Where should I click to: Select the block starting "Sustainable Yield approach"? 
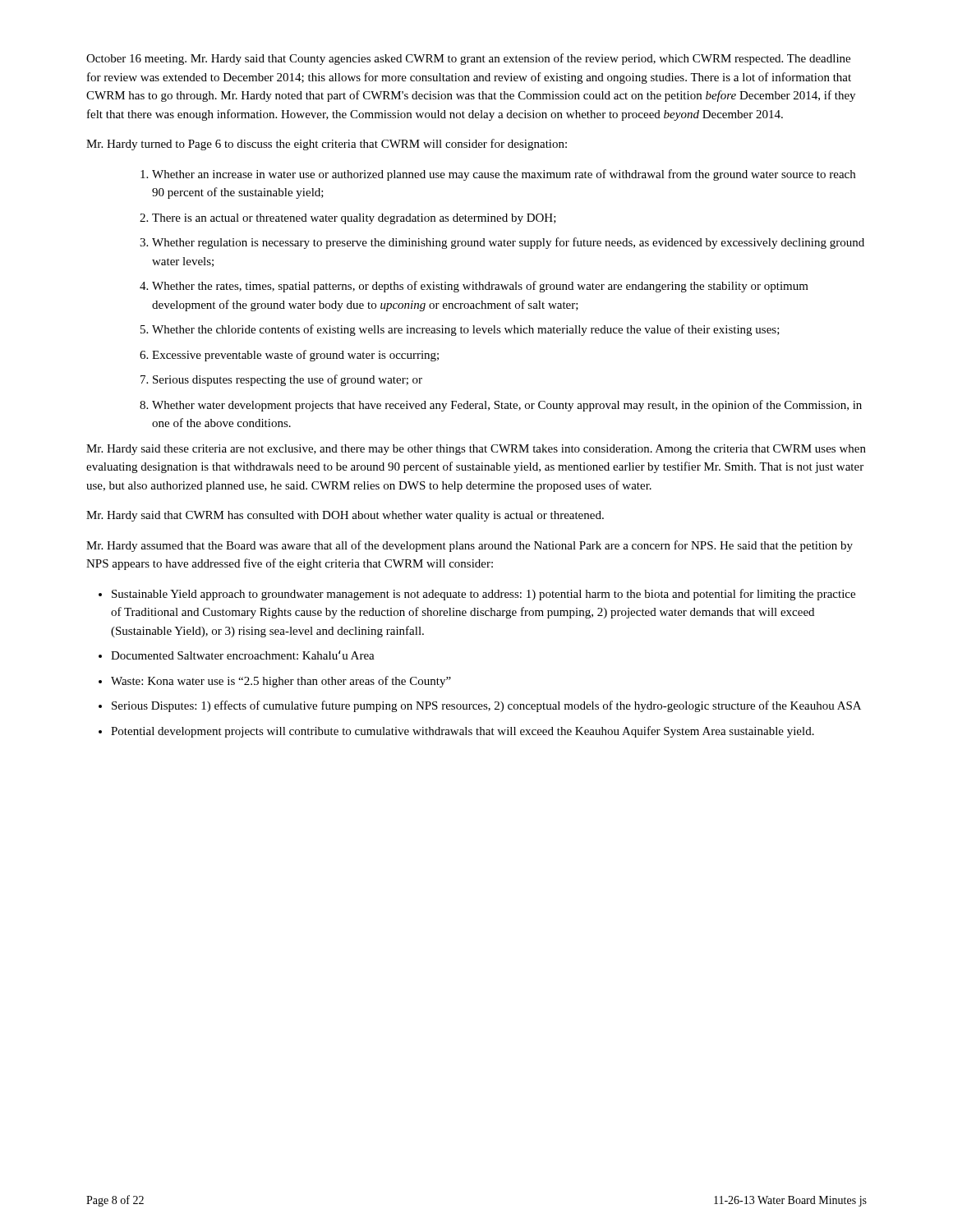click(x=476, y=612)
